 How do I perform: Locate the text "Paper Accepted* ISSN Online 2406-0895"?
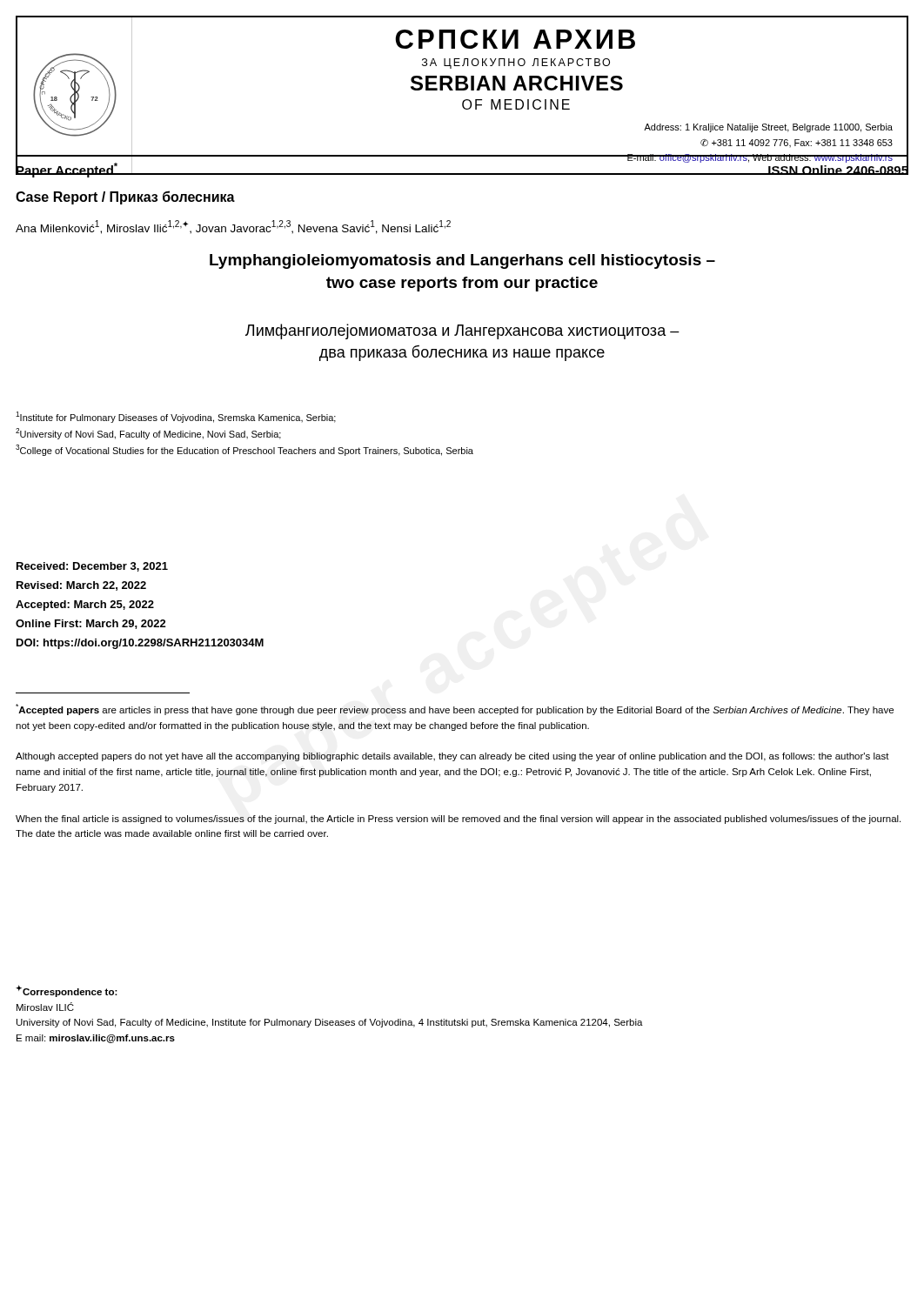coord(462,169)
